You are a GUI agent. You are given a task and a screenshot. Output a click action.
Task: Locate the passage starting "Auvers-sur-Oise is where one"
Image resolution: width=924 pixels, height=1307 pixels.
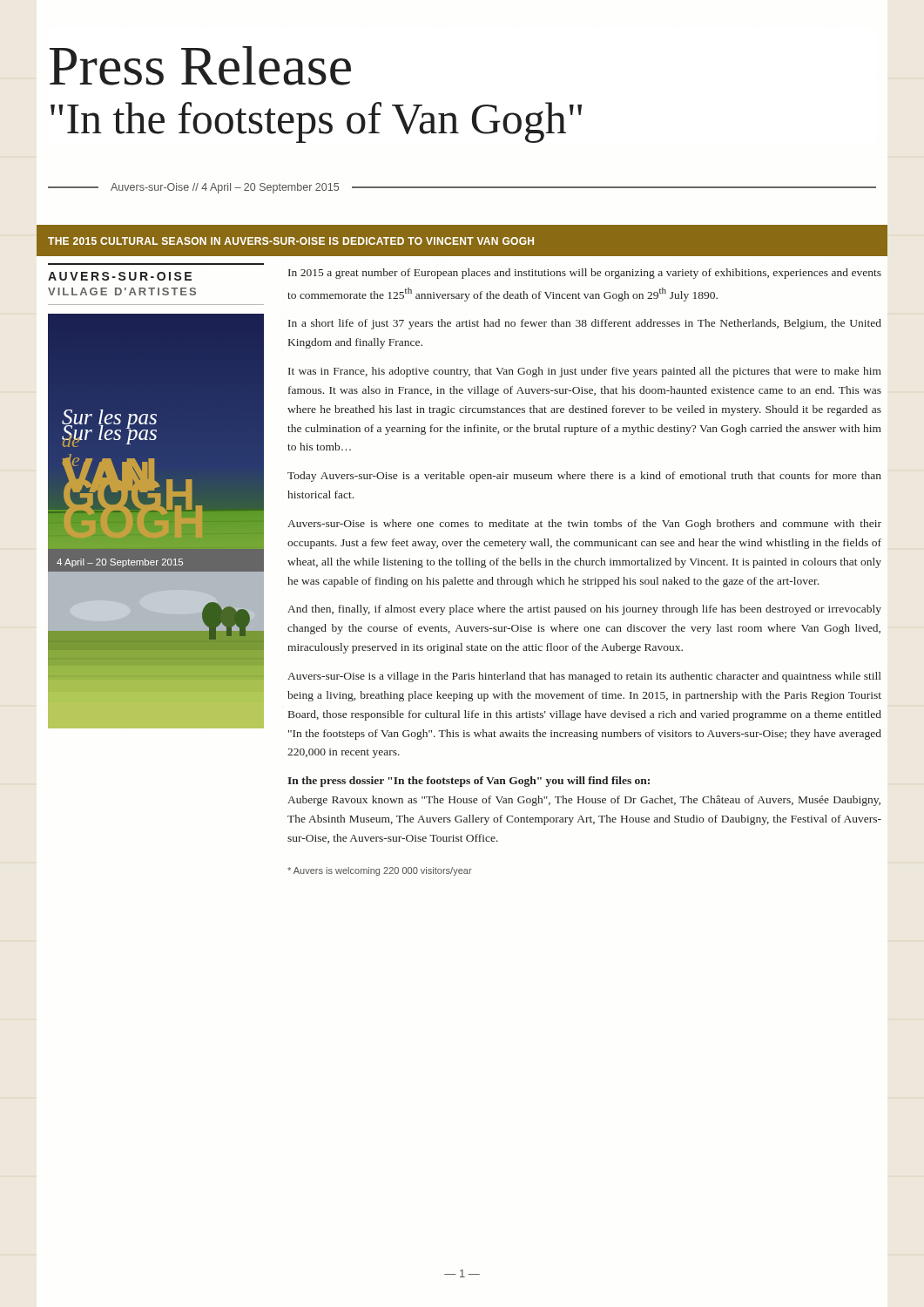584,552
